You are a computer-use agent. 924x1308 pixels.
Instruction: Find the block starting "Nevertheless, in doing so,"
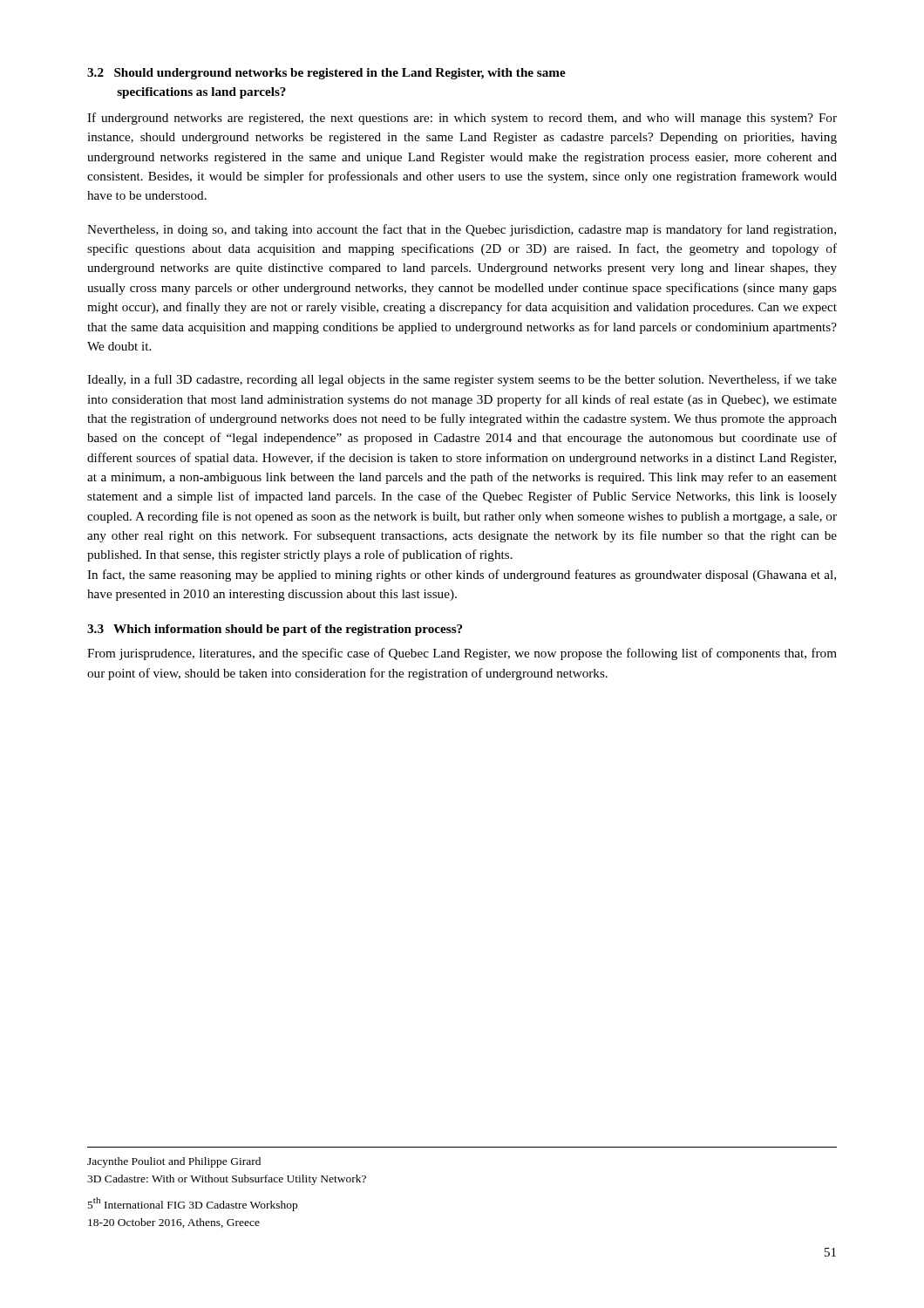click(462, 287)
